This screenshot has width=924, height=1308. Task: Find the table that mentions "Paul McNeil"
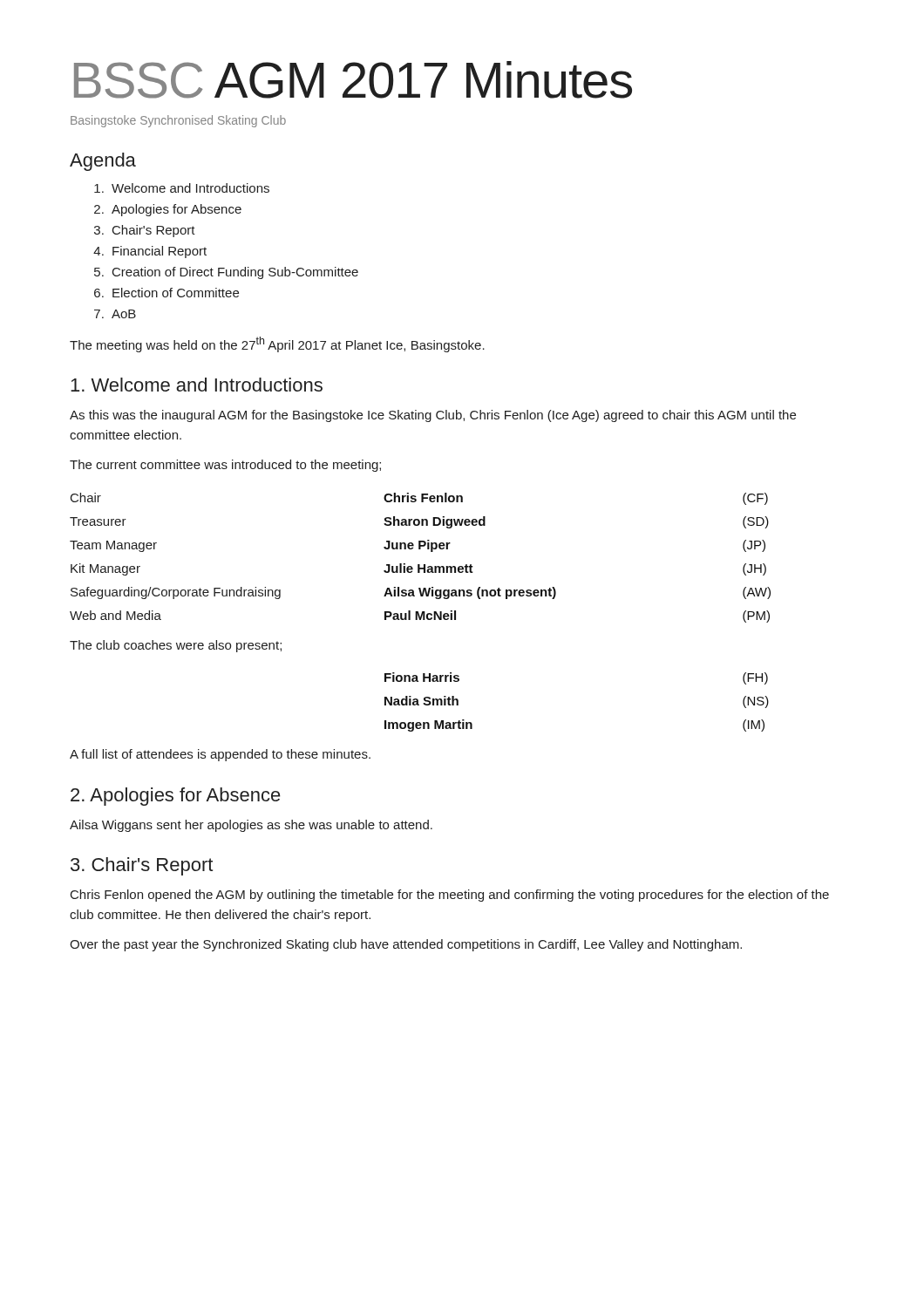click(462, 556)
